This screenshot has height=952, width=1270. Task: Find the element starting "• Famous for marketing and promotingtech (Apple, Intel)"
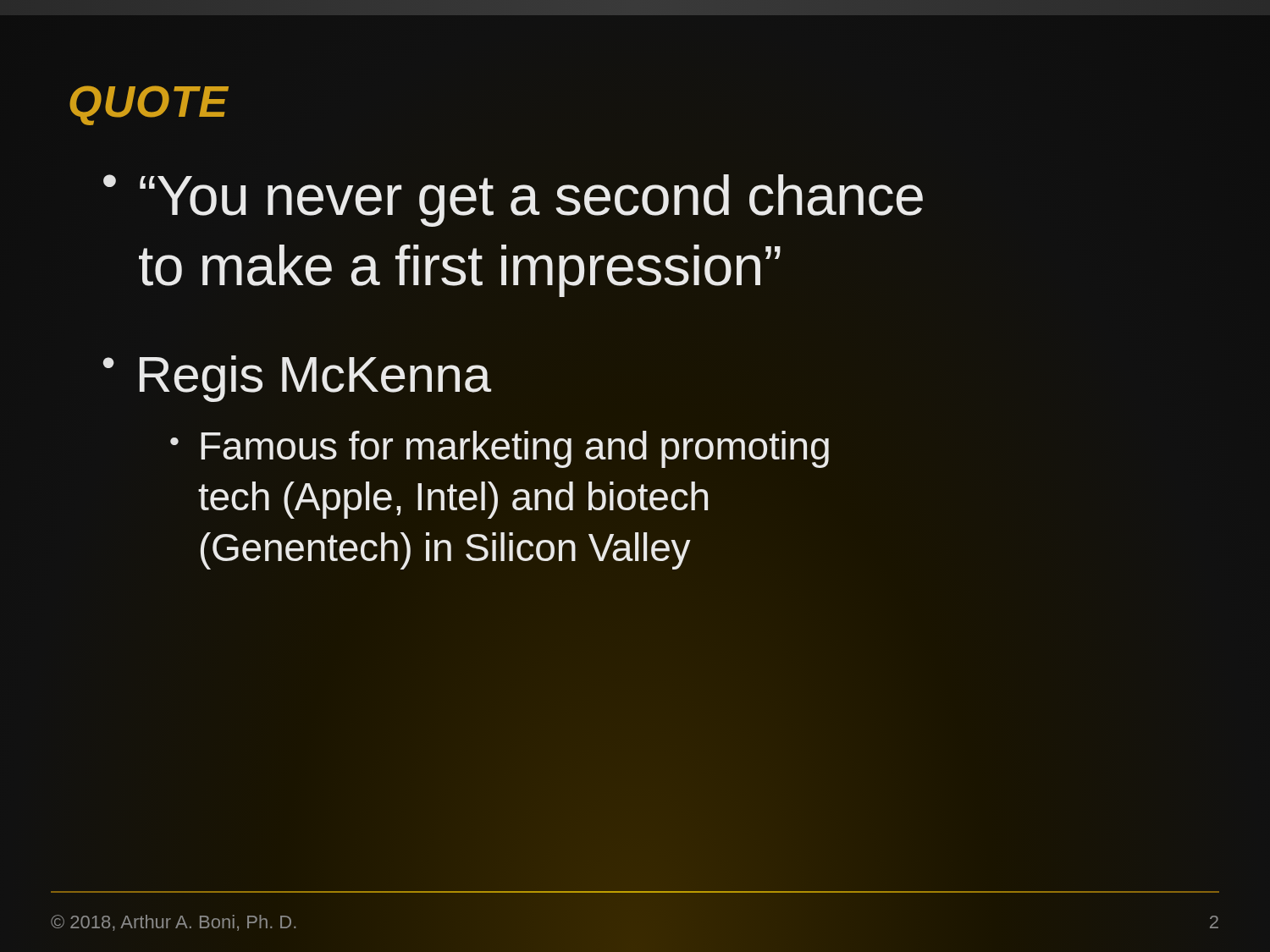coord(500,497)
